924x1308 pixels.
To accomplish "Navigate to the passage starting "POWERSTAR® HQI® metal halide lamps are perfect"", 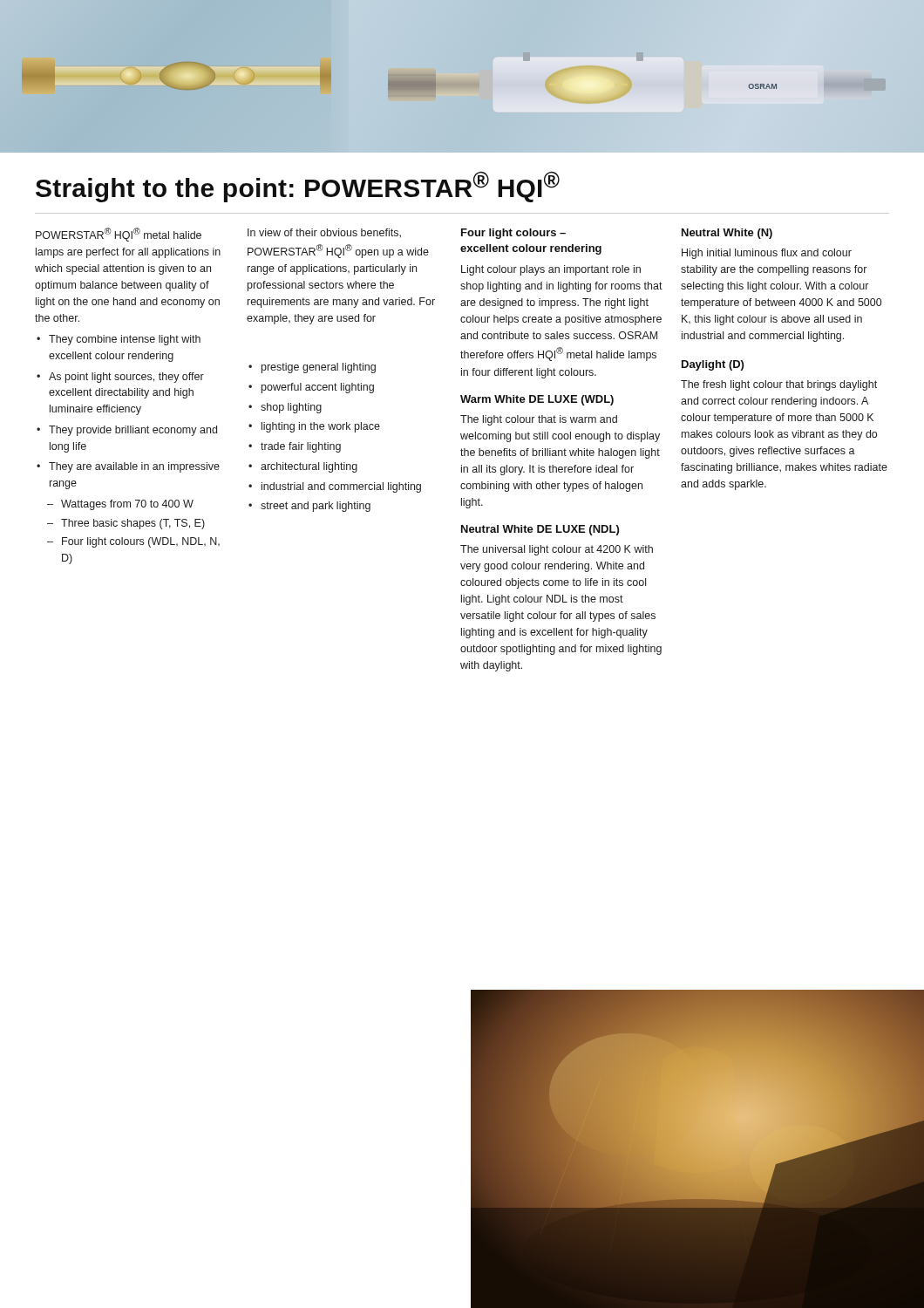I will [133, 276].
